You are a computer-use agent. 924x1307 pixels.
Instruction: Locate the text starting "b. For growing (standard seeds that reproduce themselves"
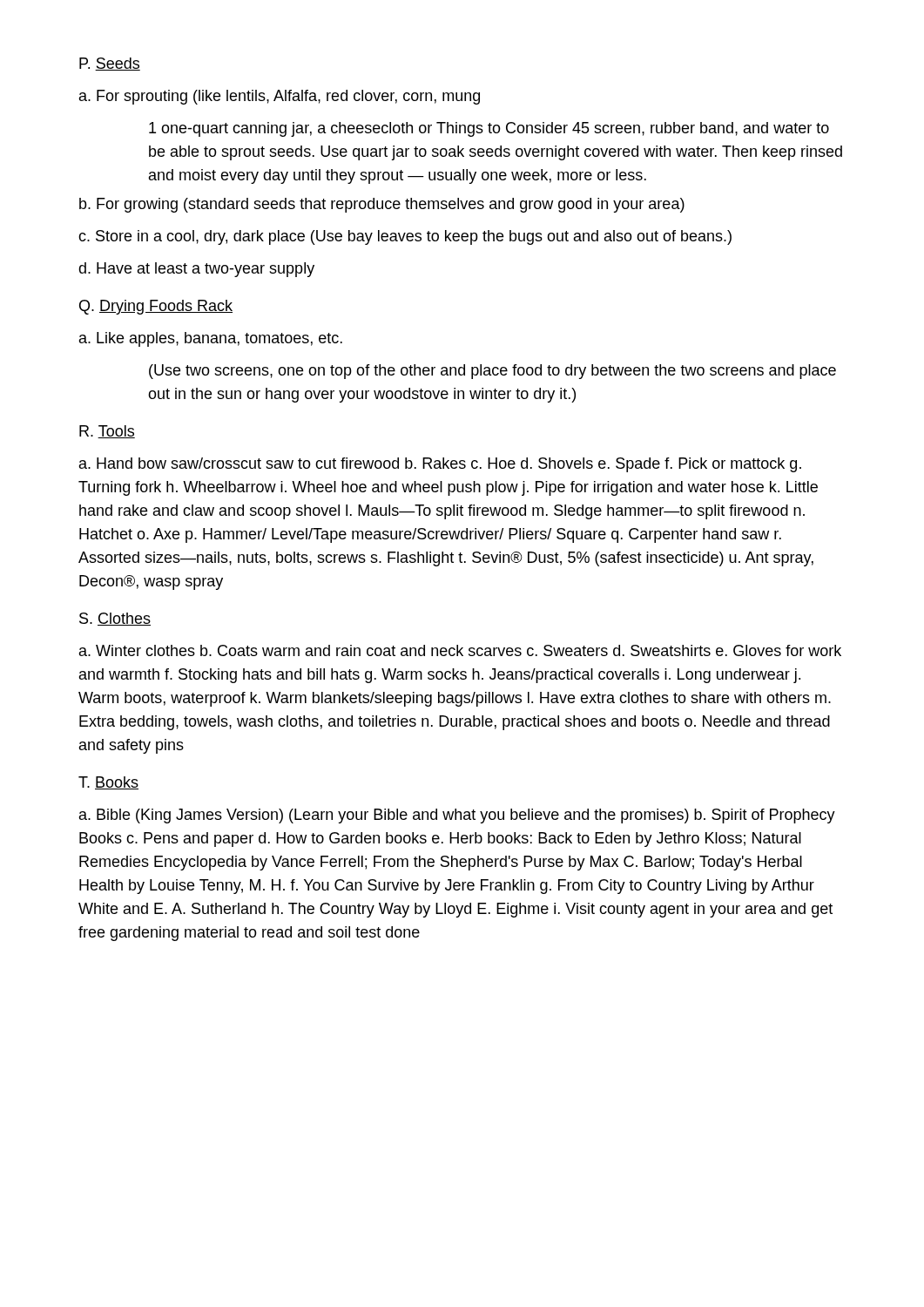pyautogui.click(x=382, y=204)
